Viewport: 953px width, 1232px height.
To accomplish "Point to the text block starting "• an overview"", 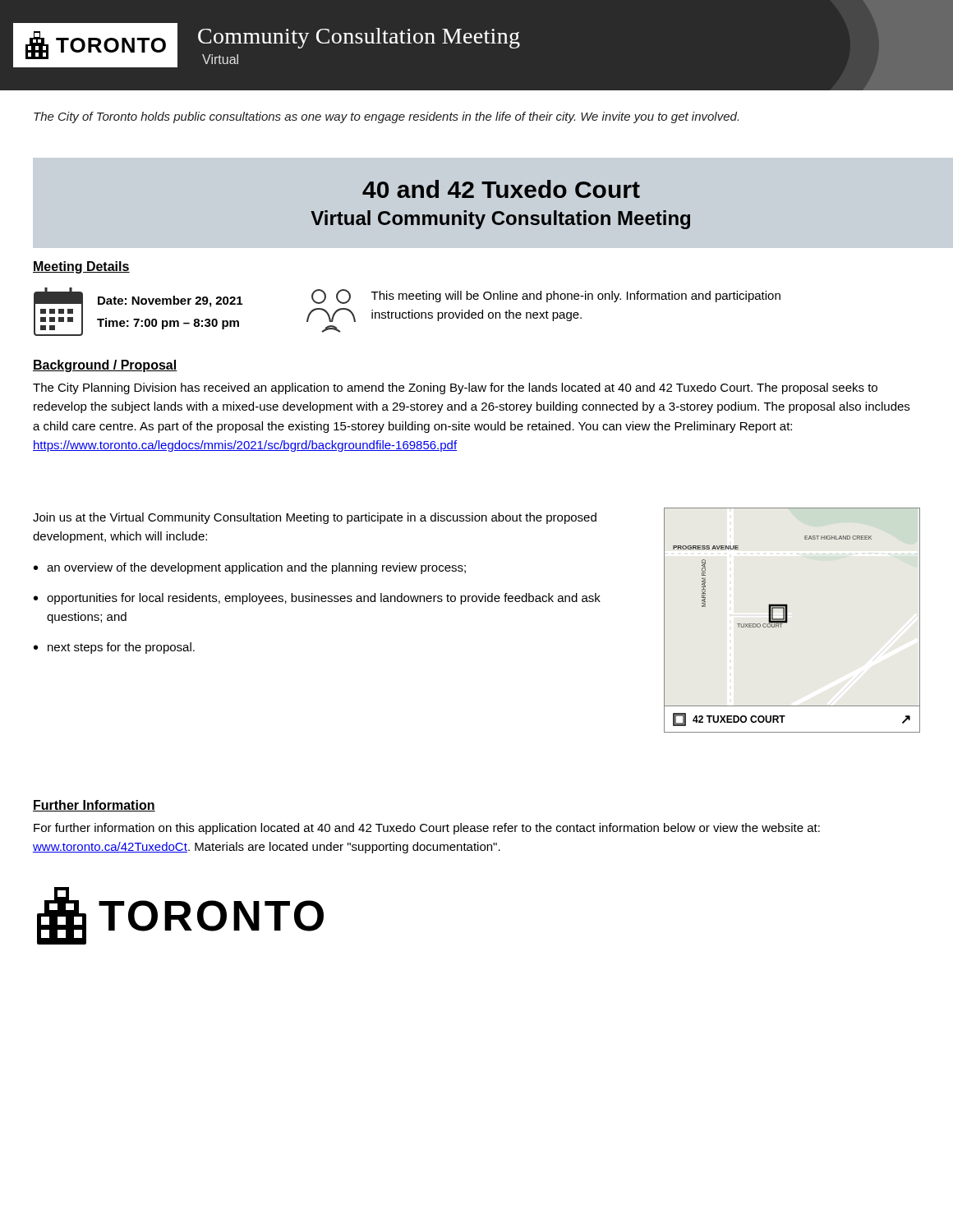I will click(x=250, y=567).
